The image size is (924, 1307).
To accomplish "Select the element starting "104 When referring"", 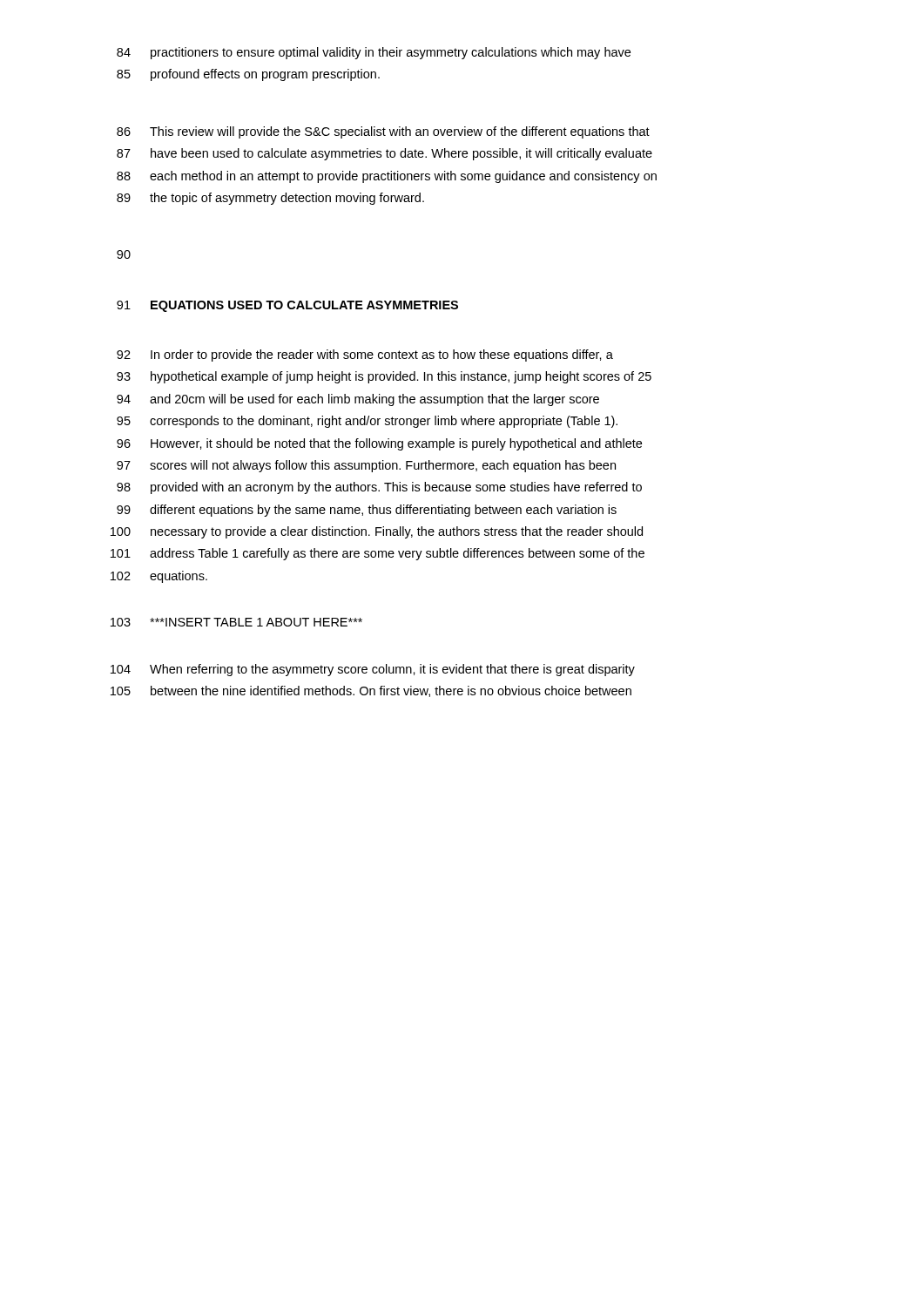I will (x=472, y=669).
